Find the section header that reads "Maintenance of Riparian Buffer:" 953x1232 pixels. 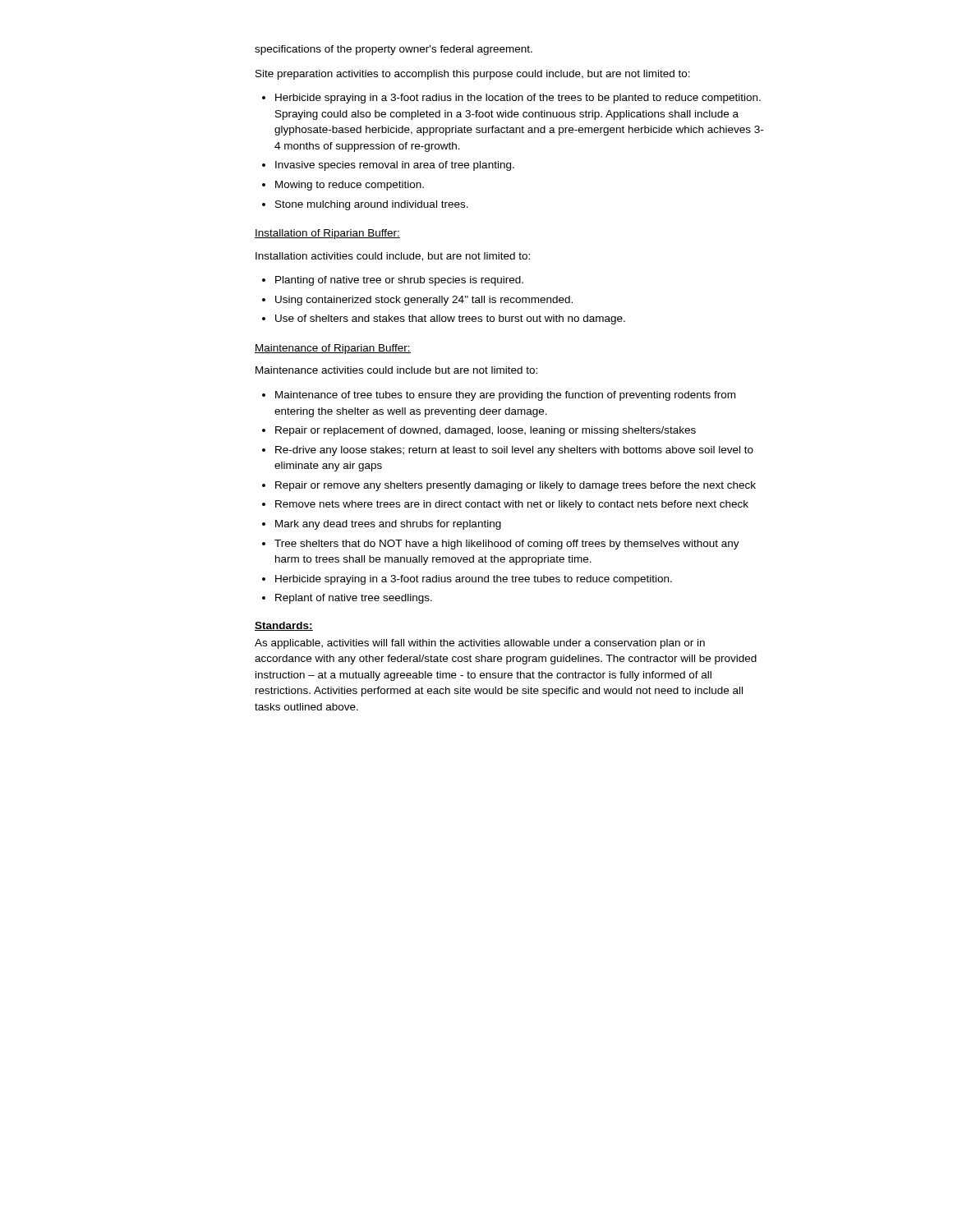click(x=333, y=348)
